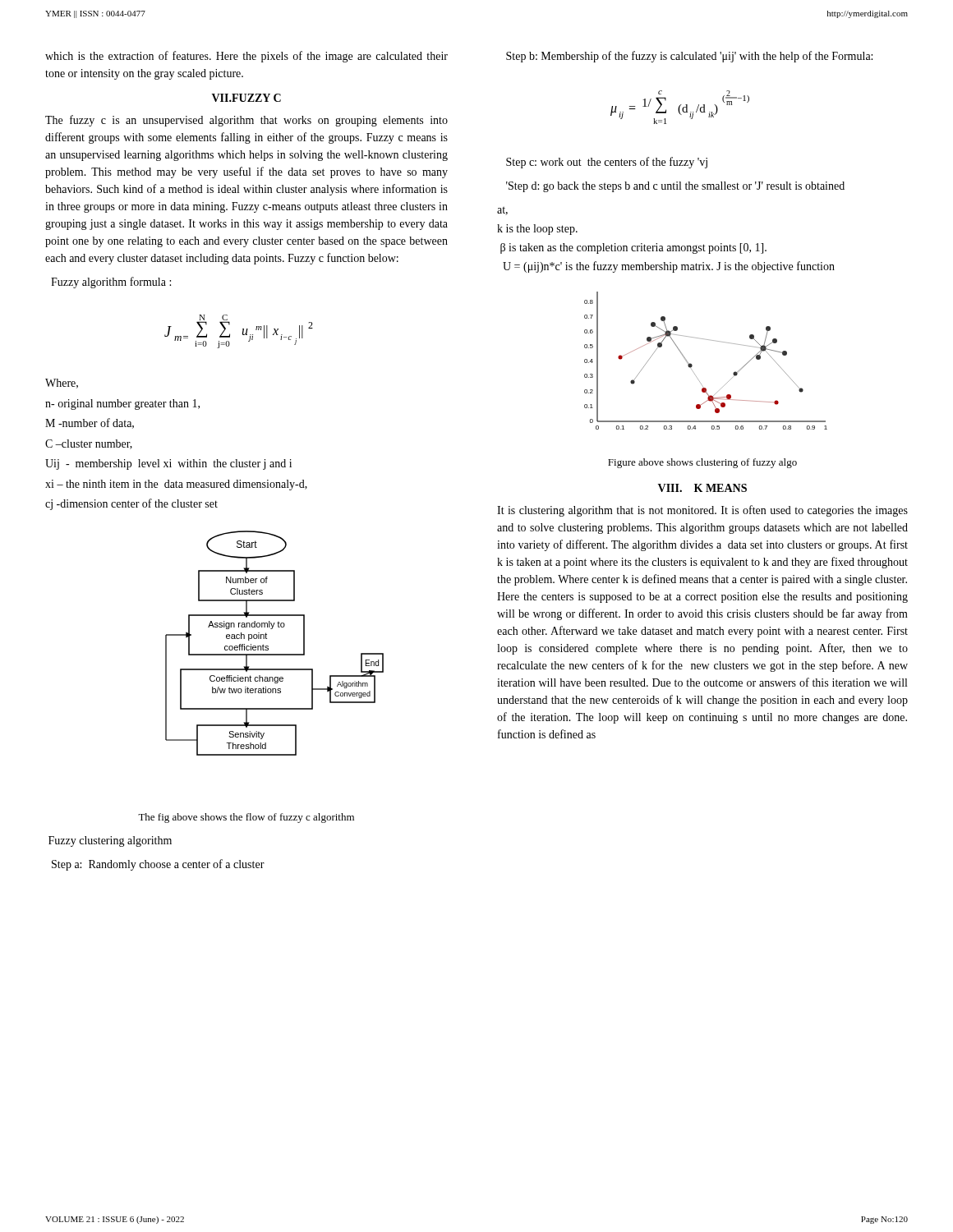Point to the block beginning "which is the"

[x=246, y=65]
